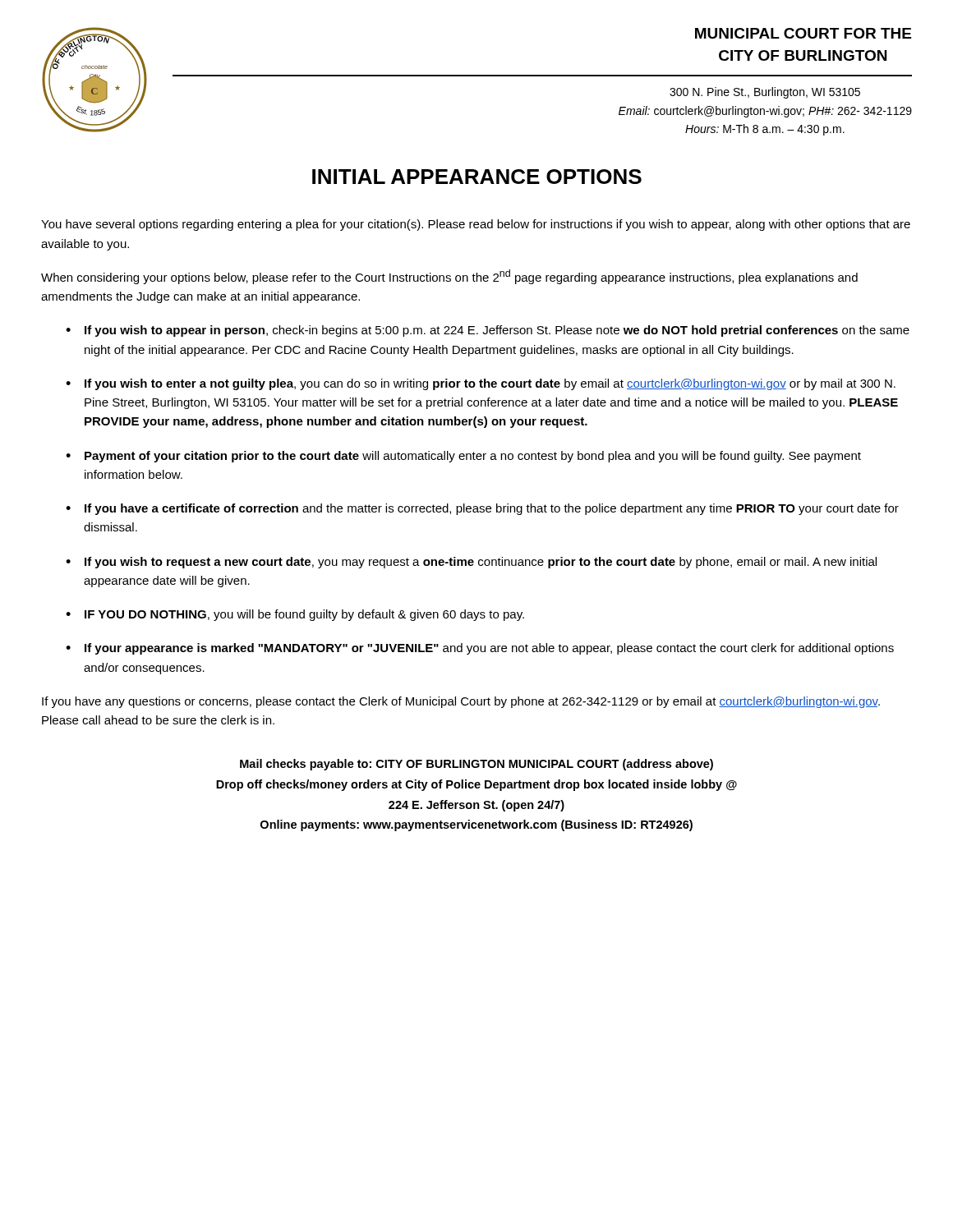This screenshot has height=1232, width=953.
Task: Select the list item containing "If you wish to appear in"
Action: pos(497,340)
